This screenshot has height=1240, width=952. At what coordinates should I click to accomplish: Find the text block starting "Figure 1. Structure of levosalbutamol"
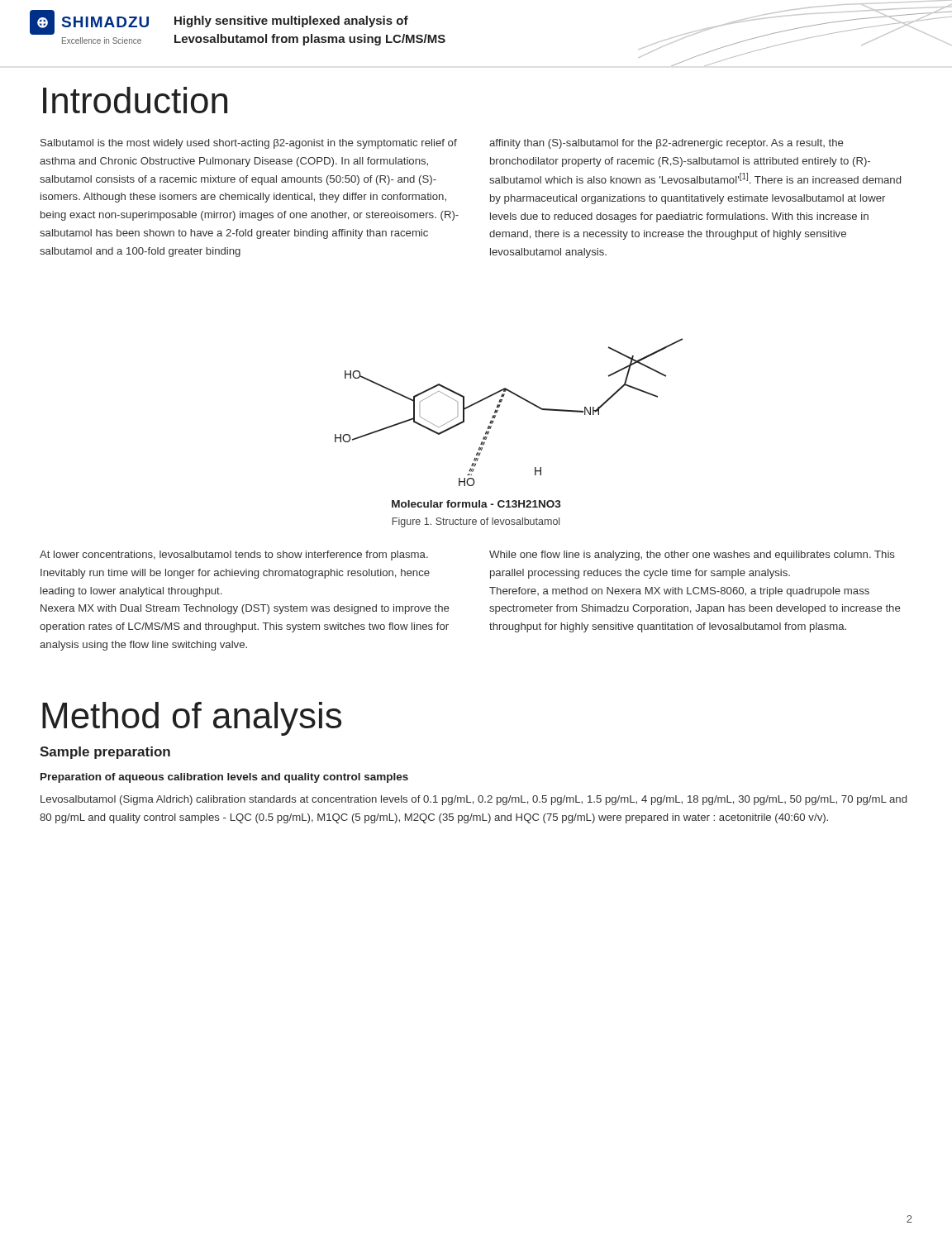pyautogui.click(x=476, y=522)
